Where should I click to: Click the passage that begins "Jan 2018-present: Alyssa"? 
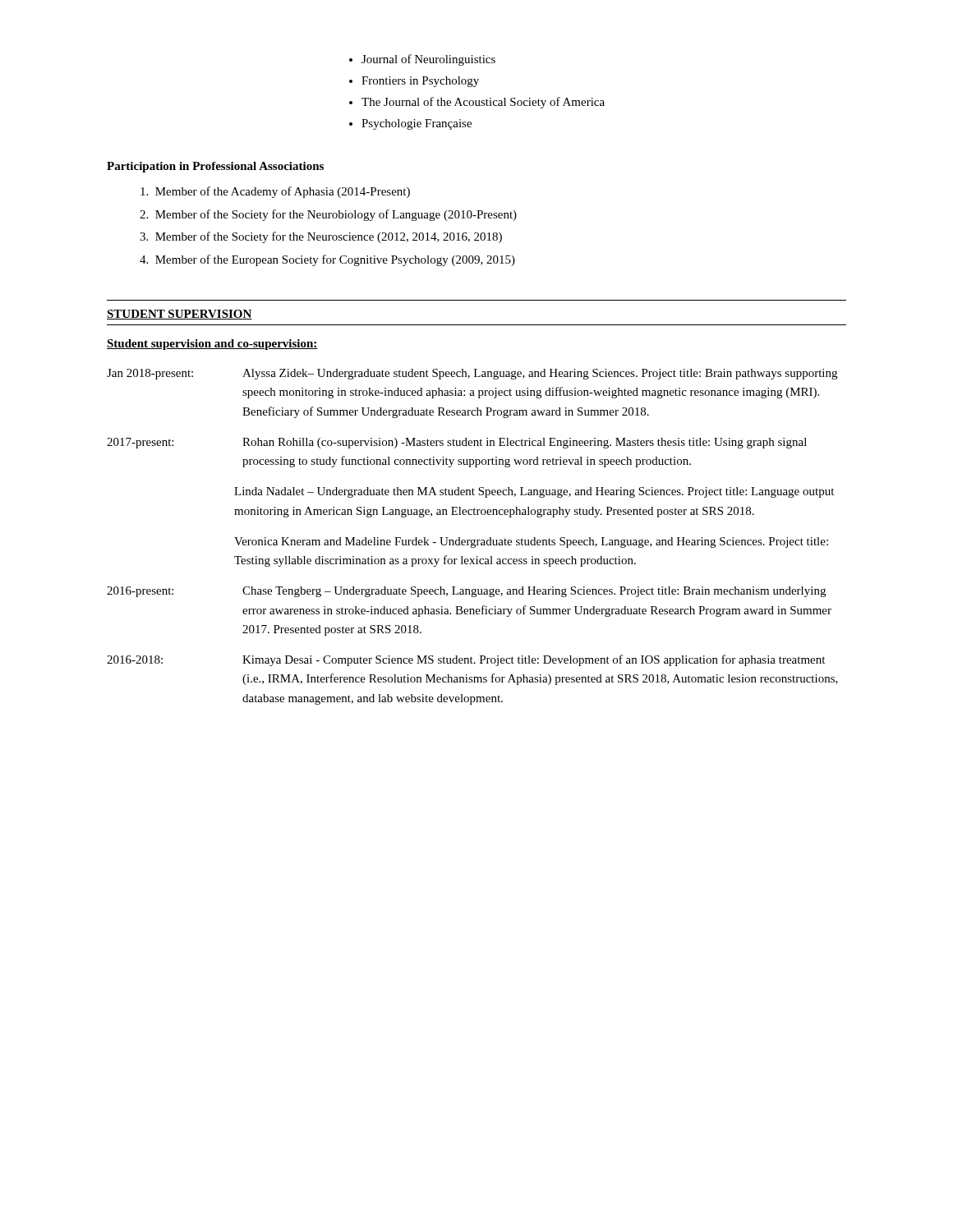coord(476,392)
